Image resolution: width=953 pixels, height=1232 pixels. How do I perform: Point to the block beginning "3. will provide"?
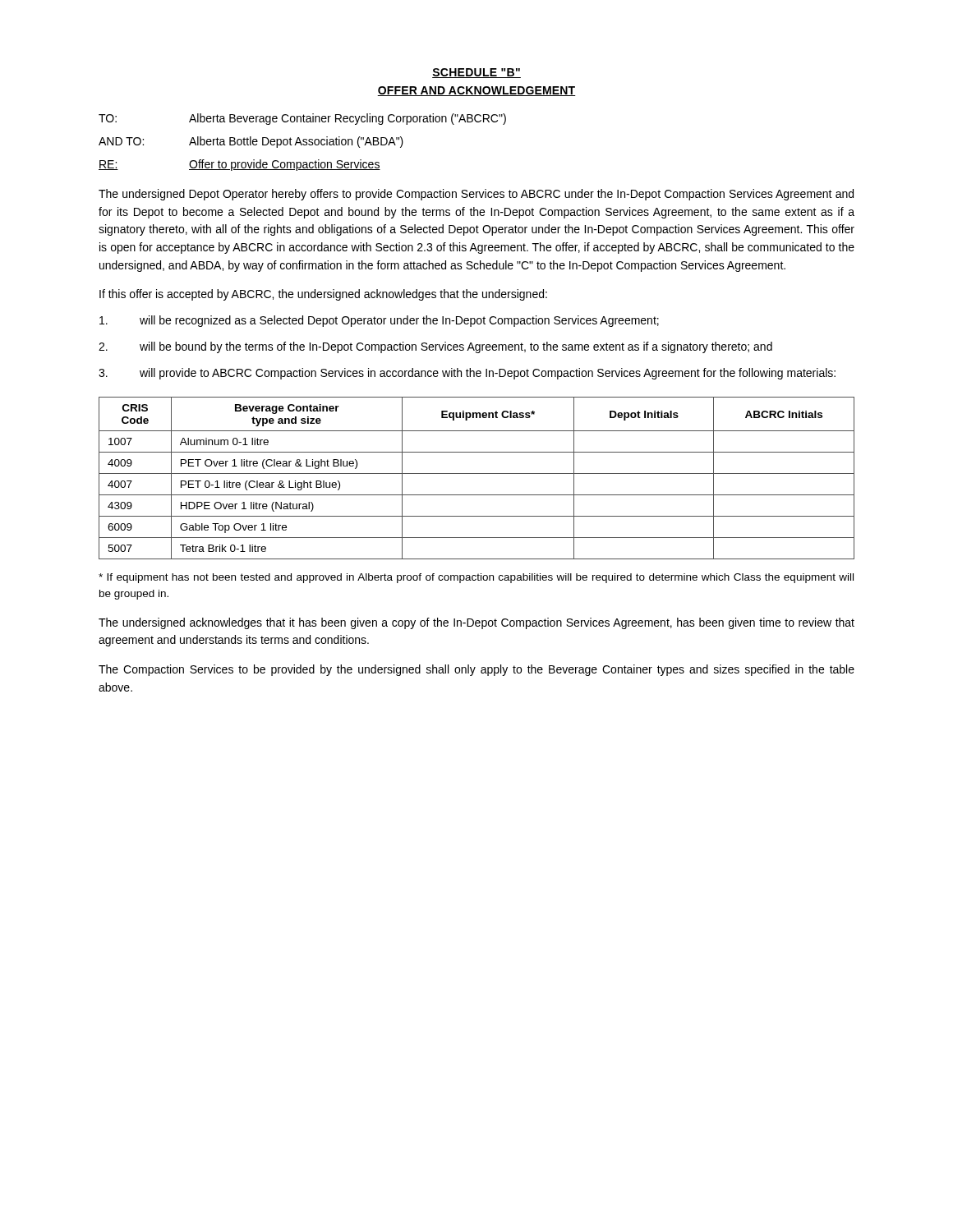(x=476, y=373)
